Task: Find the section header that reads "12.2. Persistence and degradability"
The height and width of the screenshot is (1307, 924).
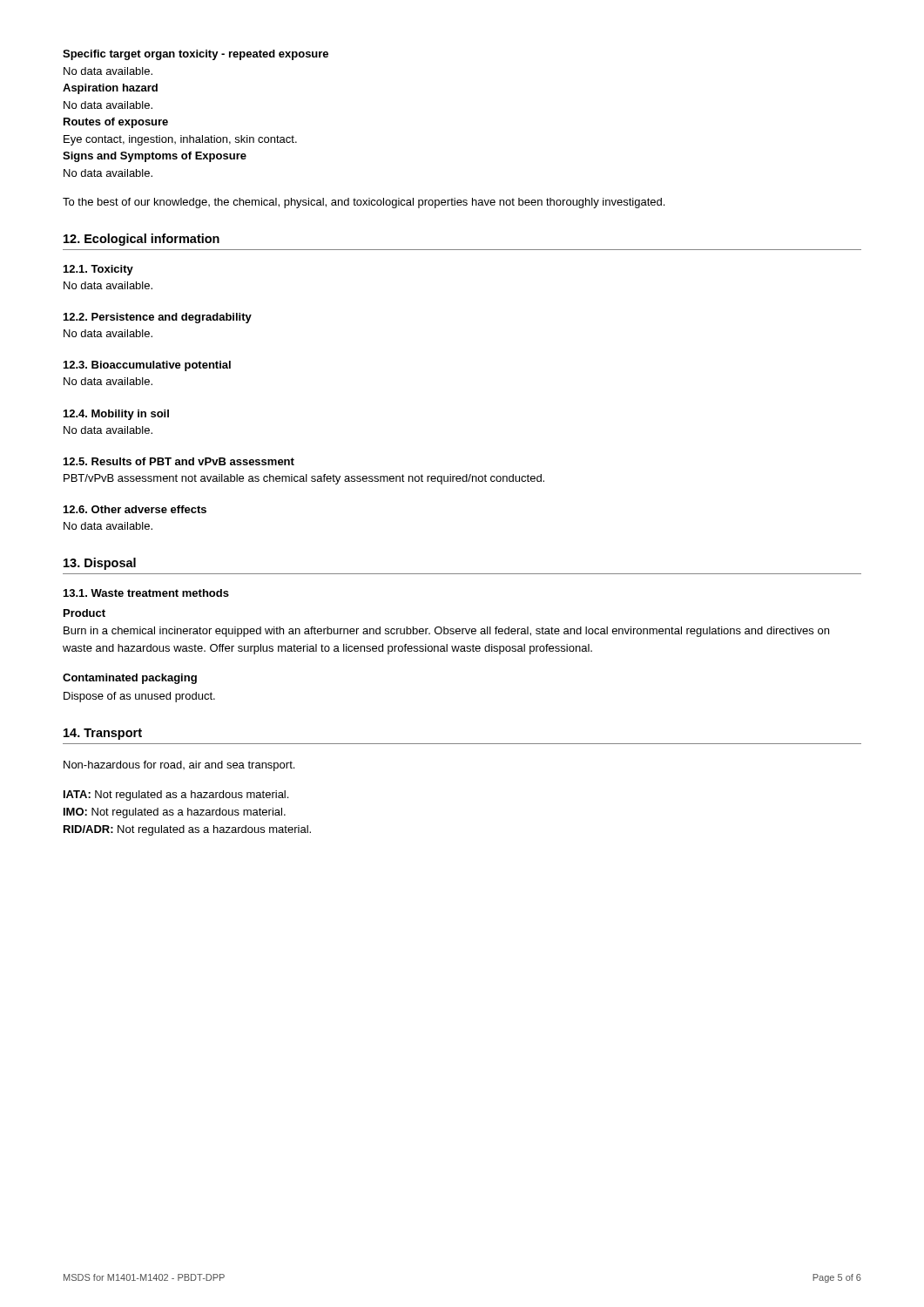Action: (157, 317)
